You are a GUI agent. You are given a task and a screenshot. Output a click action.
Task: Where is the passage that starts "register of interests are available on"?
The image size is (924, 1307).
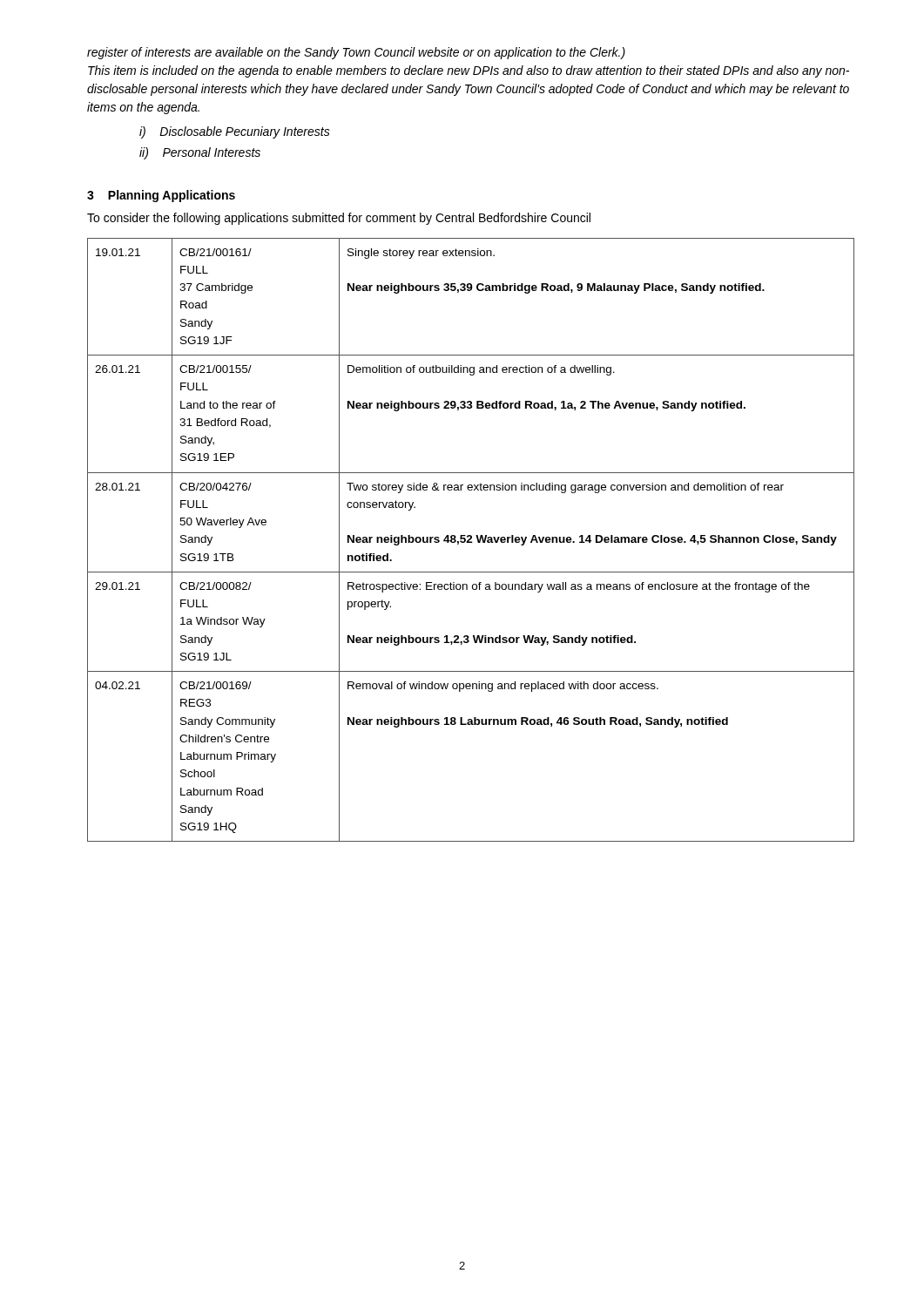coord(468,80)
